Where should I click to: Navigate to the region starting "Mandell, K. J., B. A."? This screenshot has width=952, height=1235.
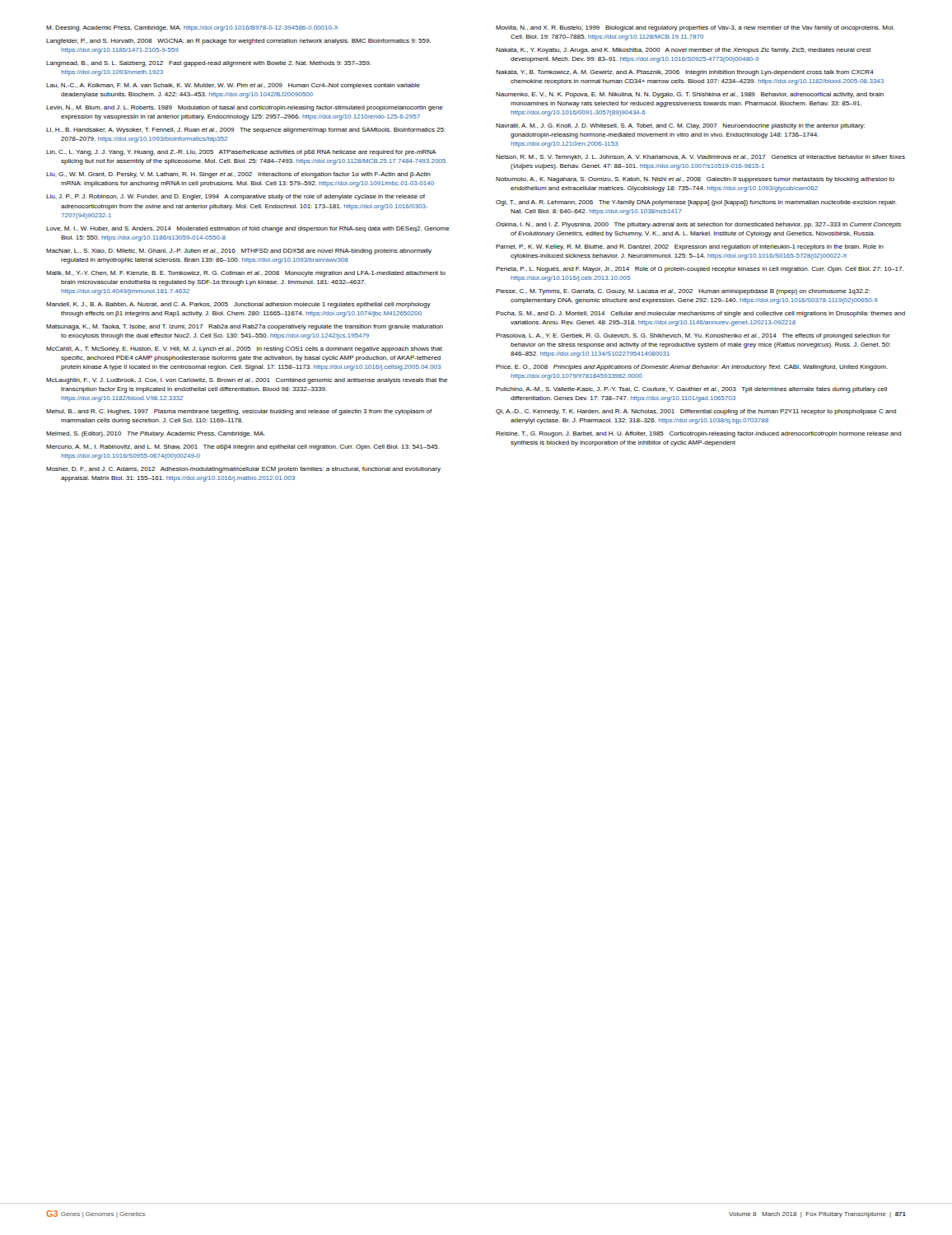pyautogui.click(x=238, y=309)
